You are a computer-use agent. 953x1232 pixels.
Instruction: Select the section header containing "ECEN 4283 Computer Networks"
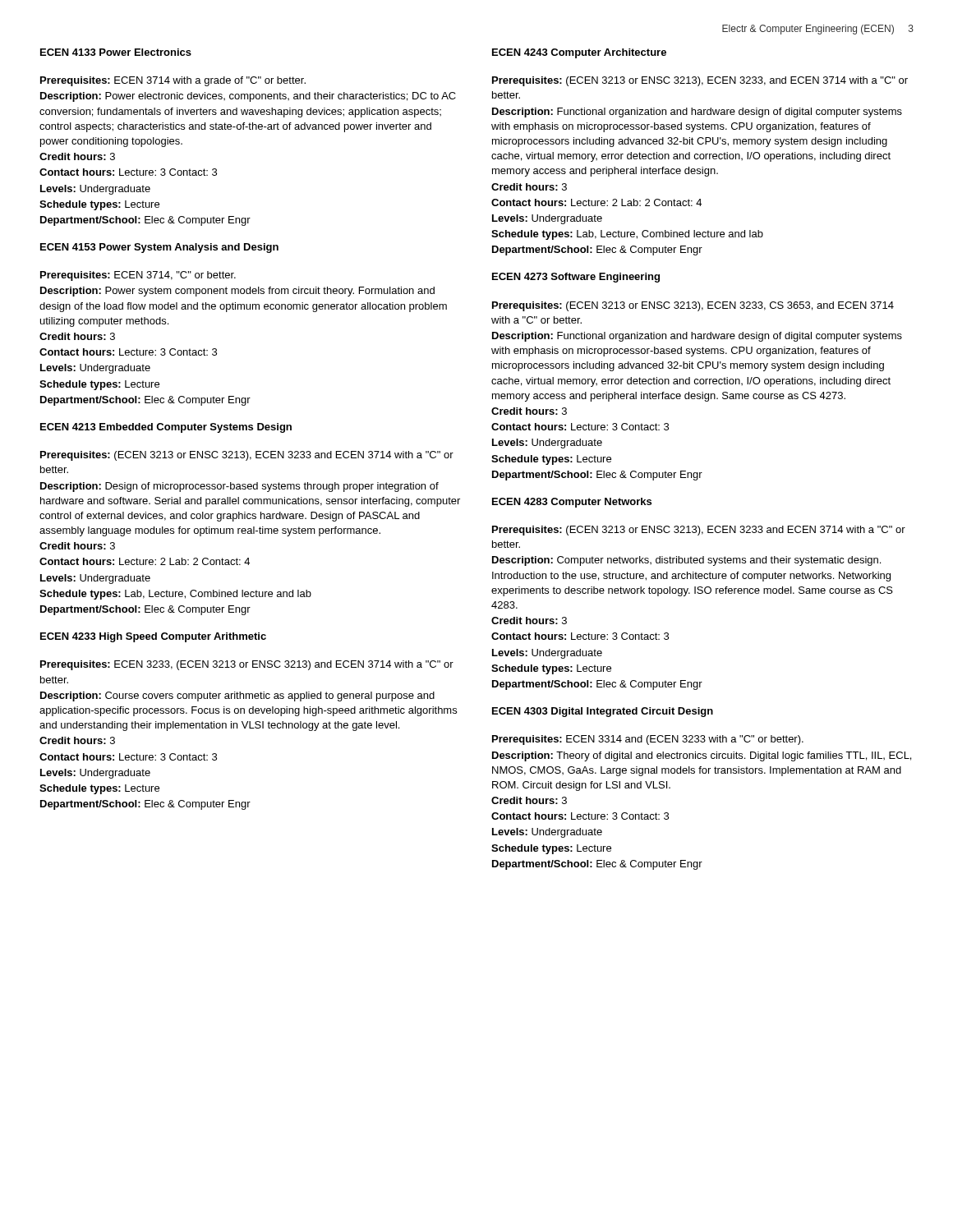[x=572, y=503]
